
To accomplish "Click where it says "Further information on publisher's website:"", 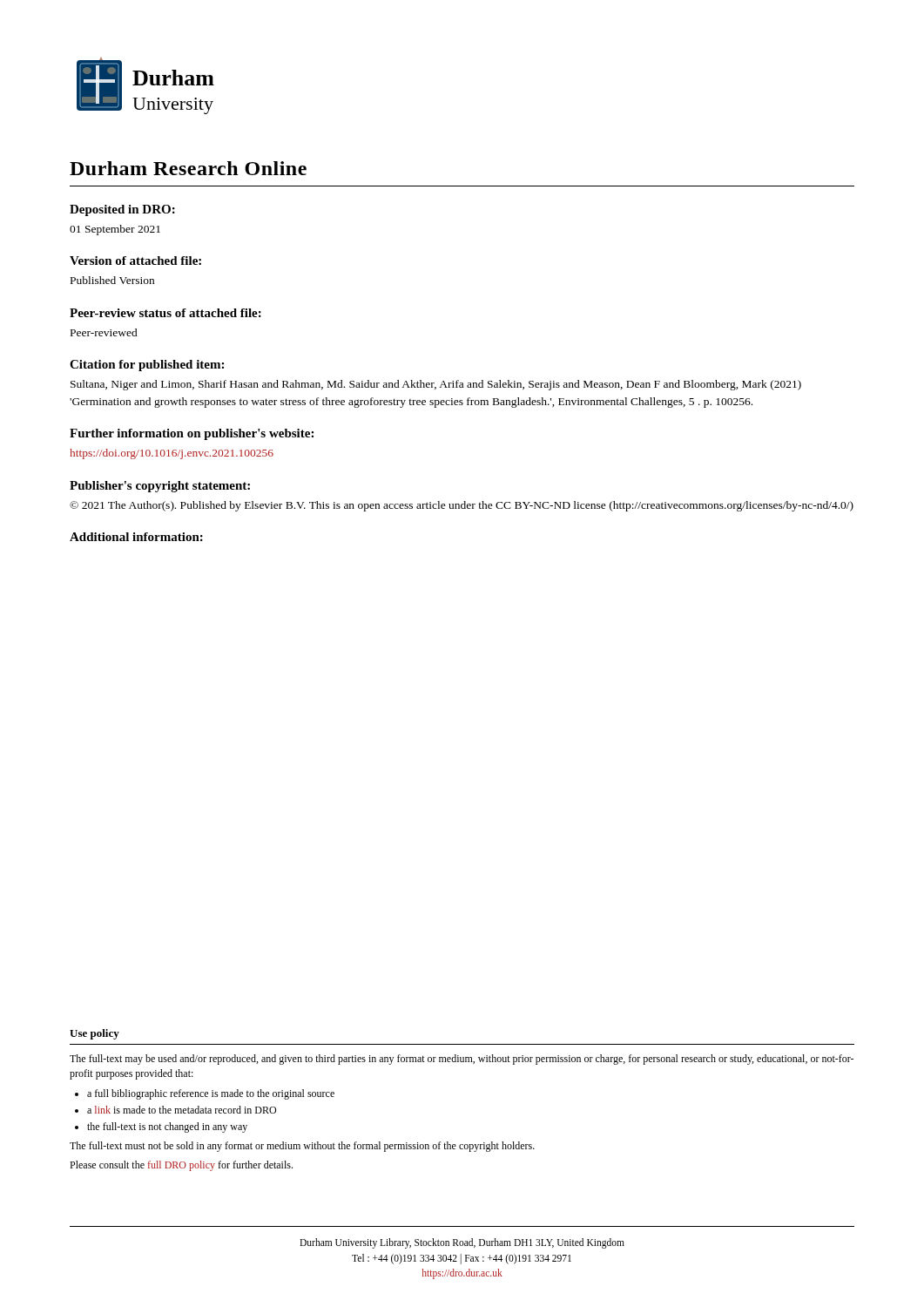I will [192, 434].
